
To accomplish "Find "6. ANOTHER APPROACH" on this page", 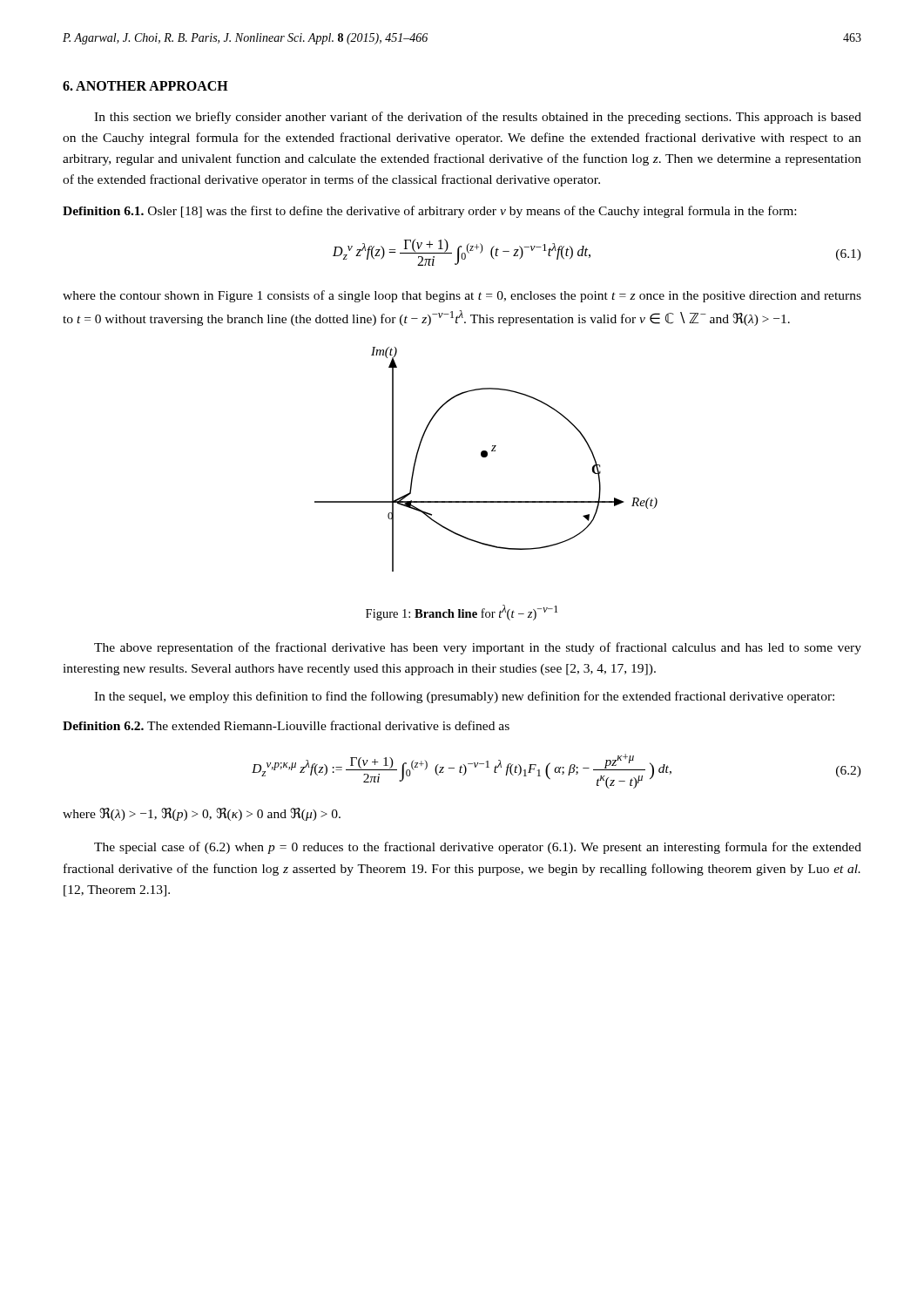I will point(145,86).
